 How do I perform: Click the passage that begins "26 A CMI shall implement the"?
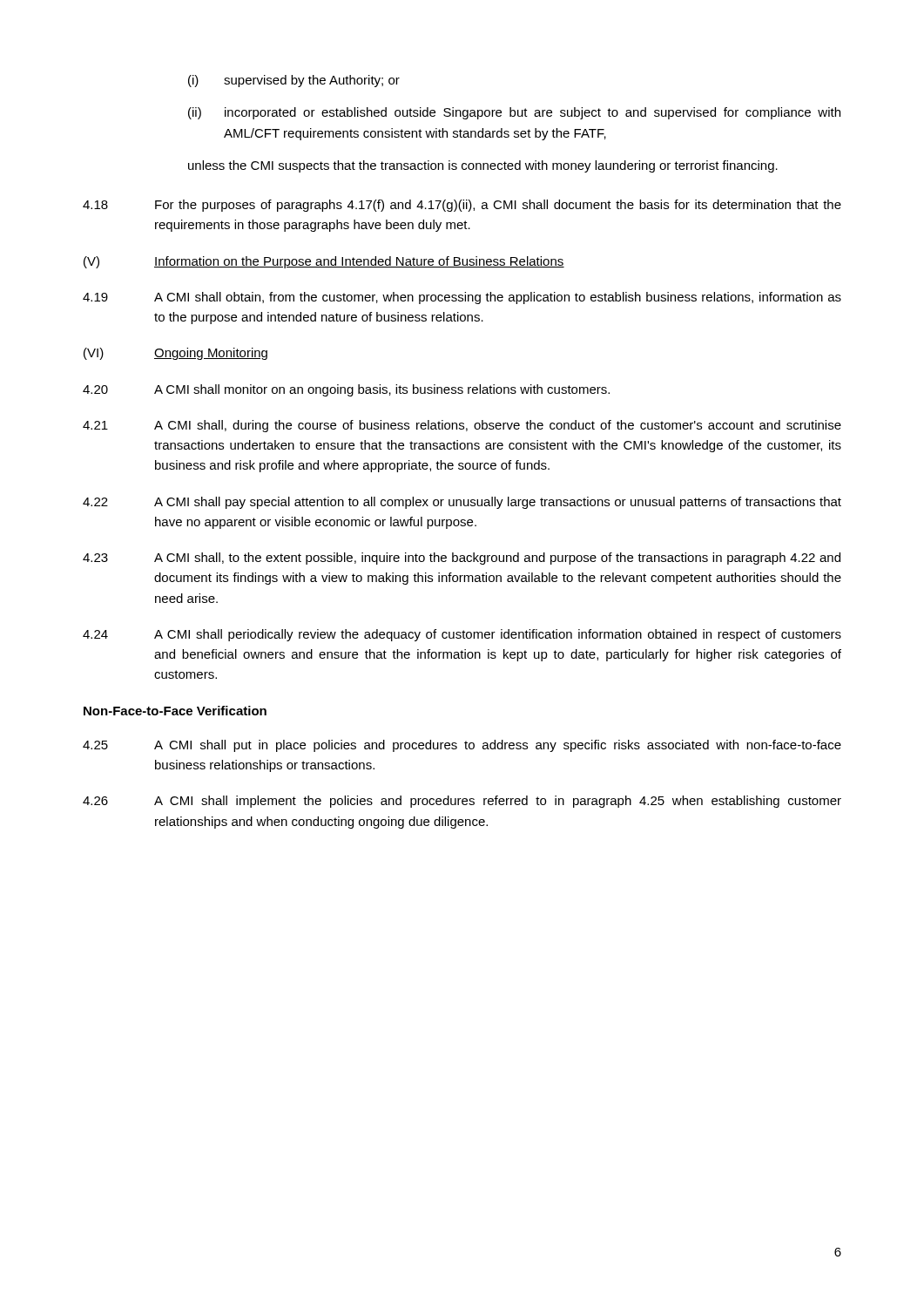[462, 811]
